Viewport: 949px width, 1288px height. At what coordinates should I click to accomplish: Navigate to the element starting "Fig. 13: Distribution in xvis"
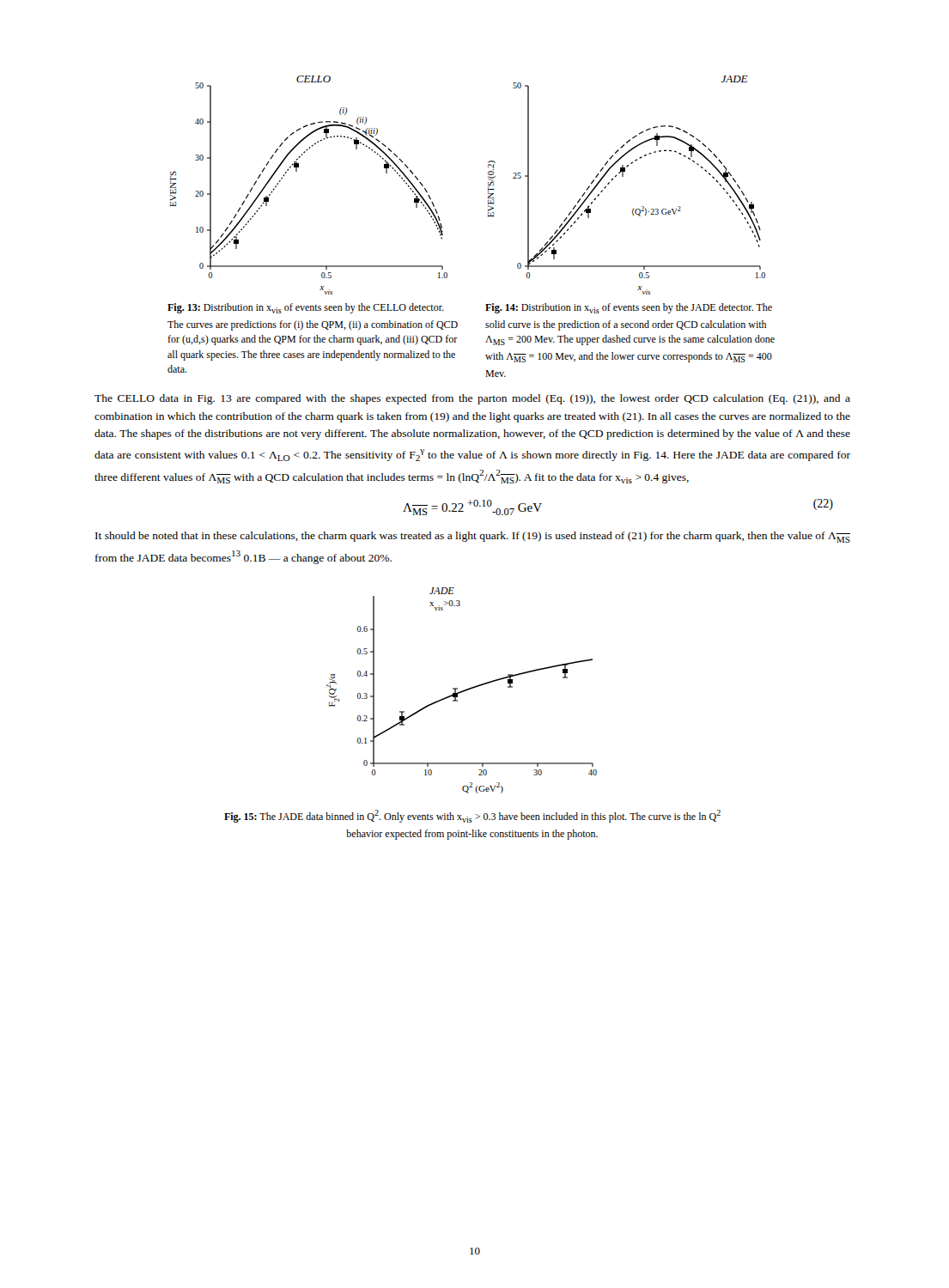tap(313, 338)
